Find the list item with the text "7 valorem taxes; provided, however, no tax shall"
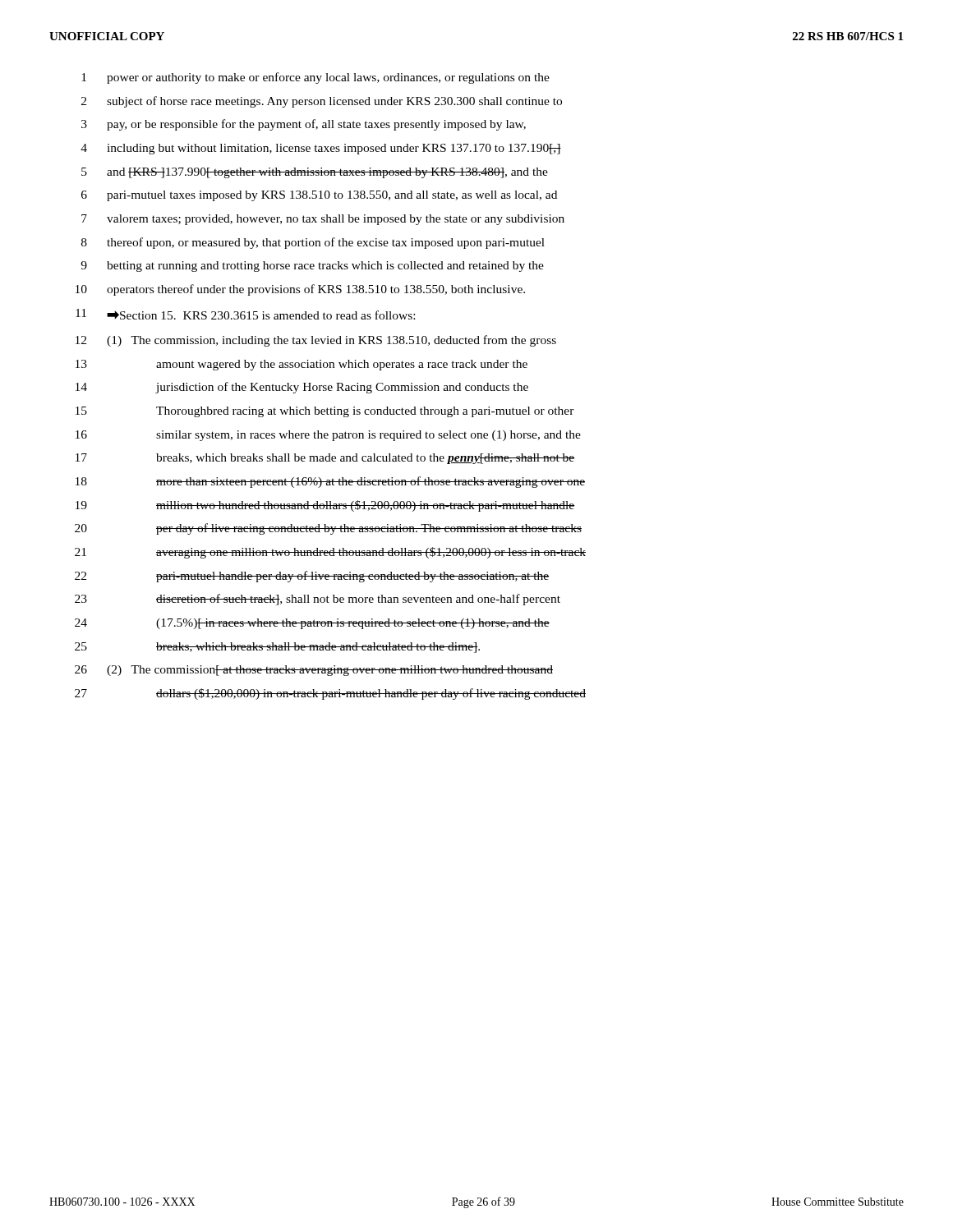953x1232 pixels. click(476, 219)
